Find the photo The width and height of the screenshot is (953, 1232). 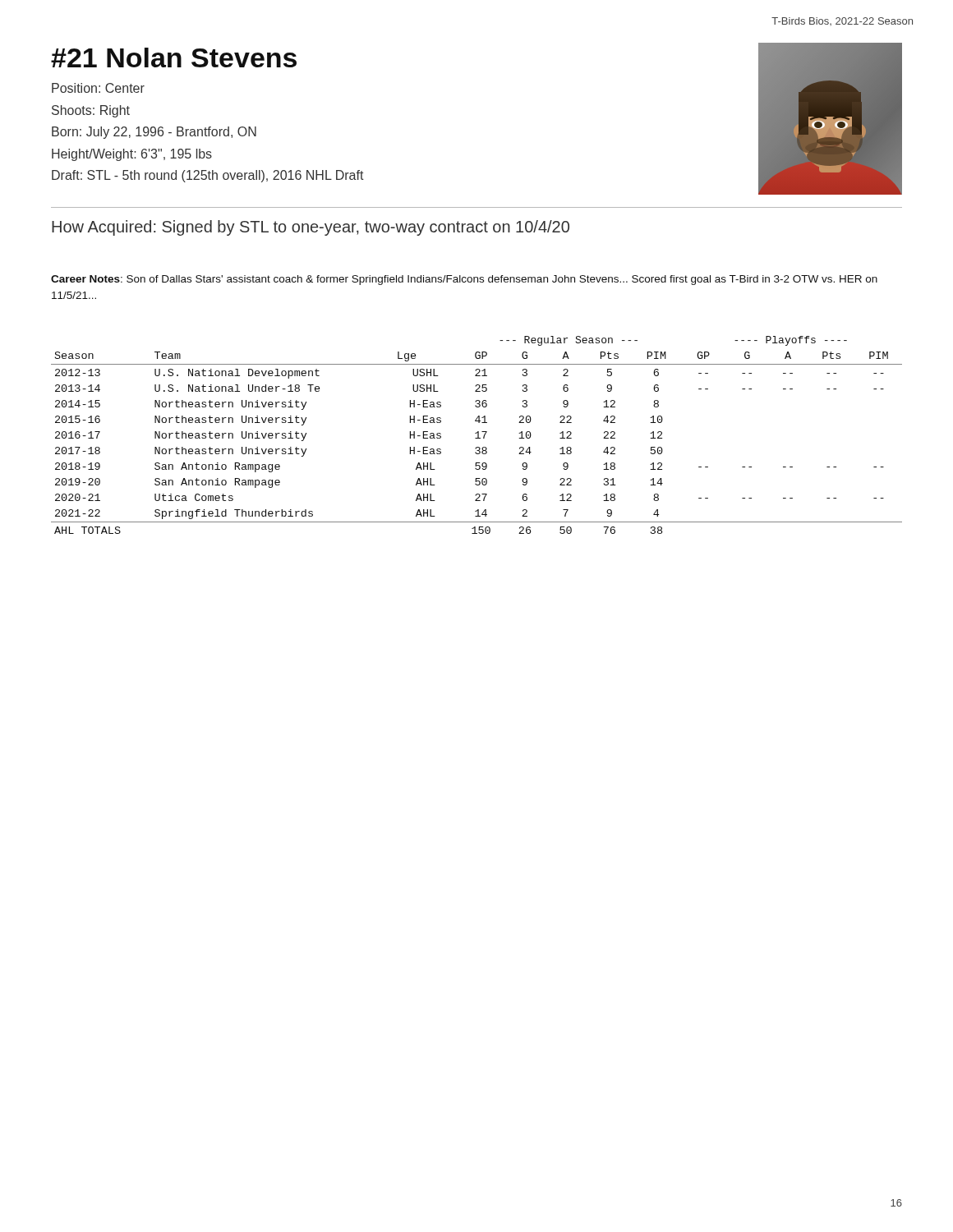coord(830,119)
